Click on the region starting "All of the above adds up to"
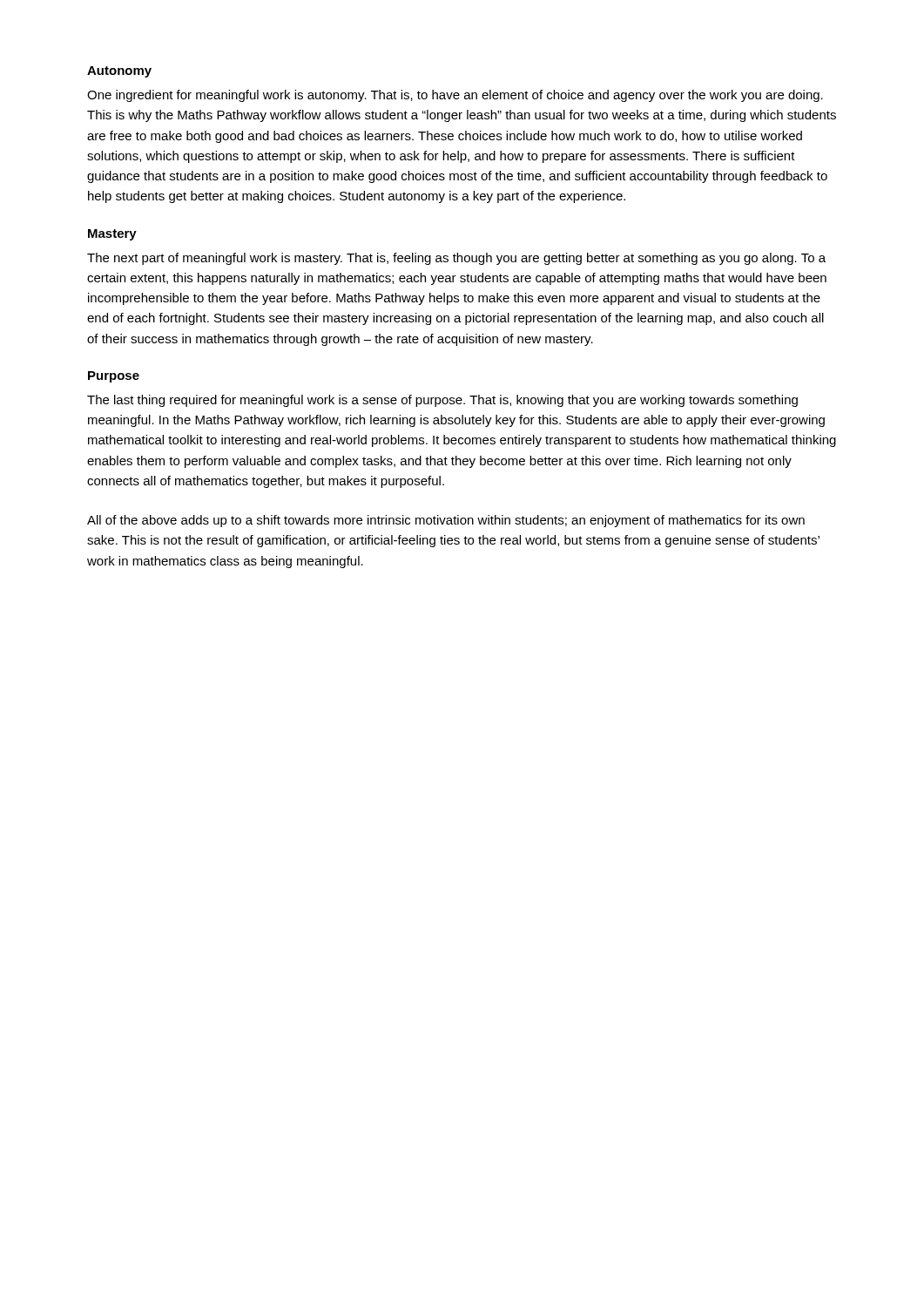Image resolution: width=924 pixels, height=1307 pixels. click(462, 540)
